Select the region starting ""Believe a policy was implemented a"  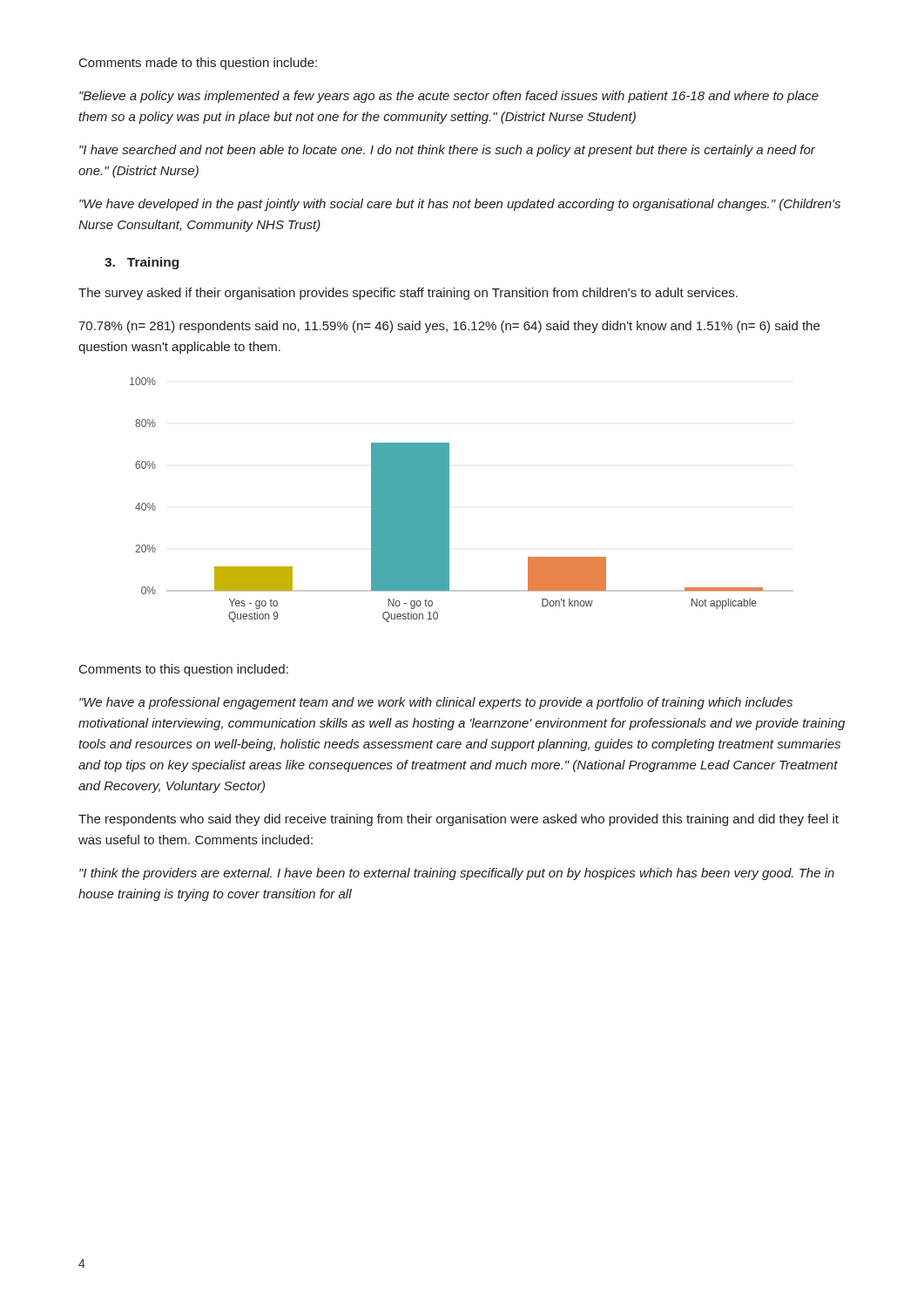(448, 106)
